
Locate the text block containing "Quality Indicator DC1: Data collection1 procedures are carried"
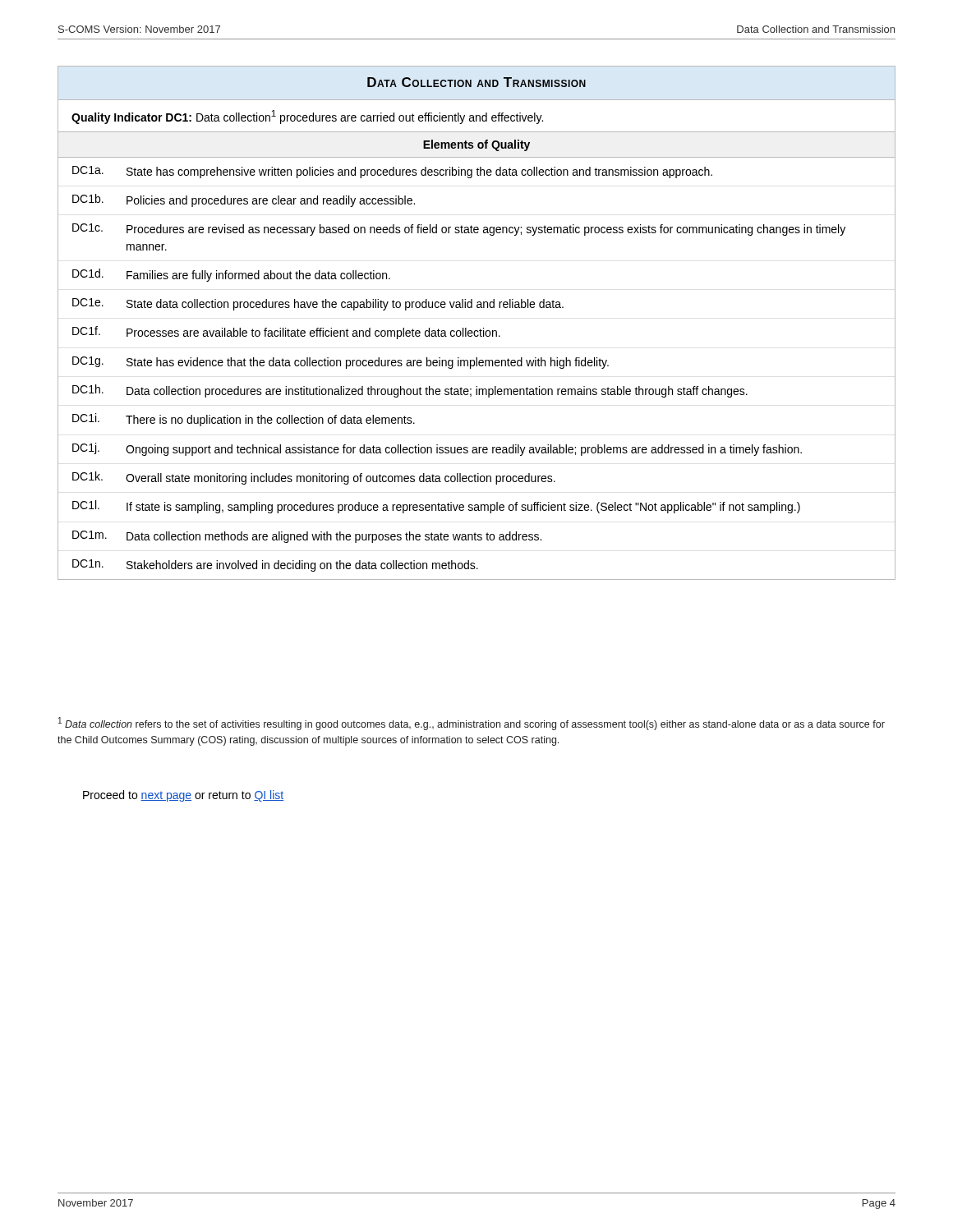(x=308, y=116)
